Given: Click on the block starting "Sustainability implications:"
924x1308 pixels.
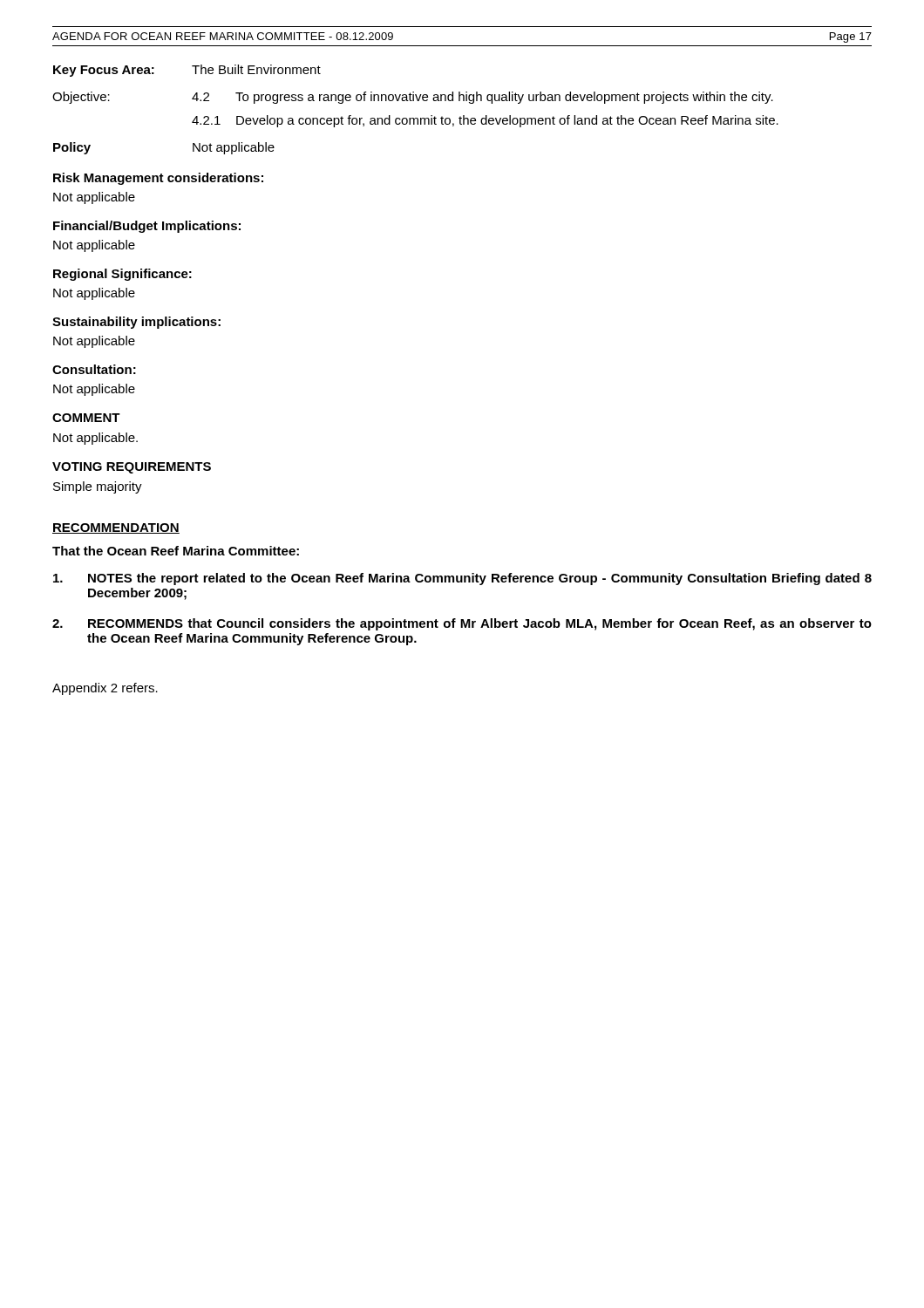Looking at the screenshot, I should [137, 321].
